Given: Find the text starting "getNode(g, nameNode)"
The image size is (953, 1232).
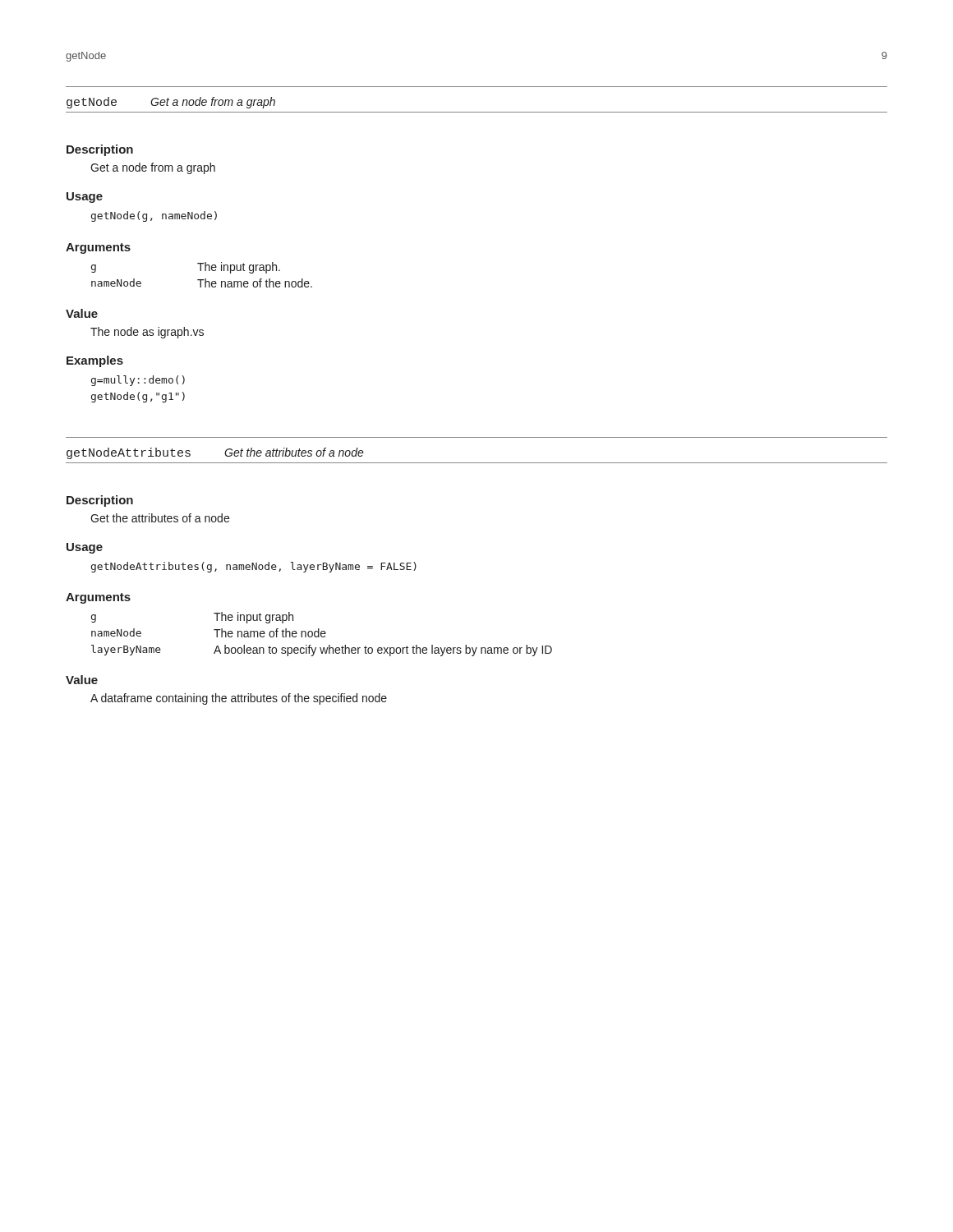Looking at the screenshot, I should [155, 216].
